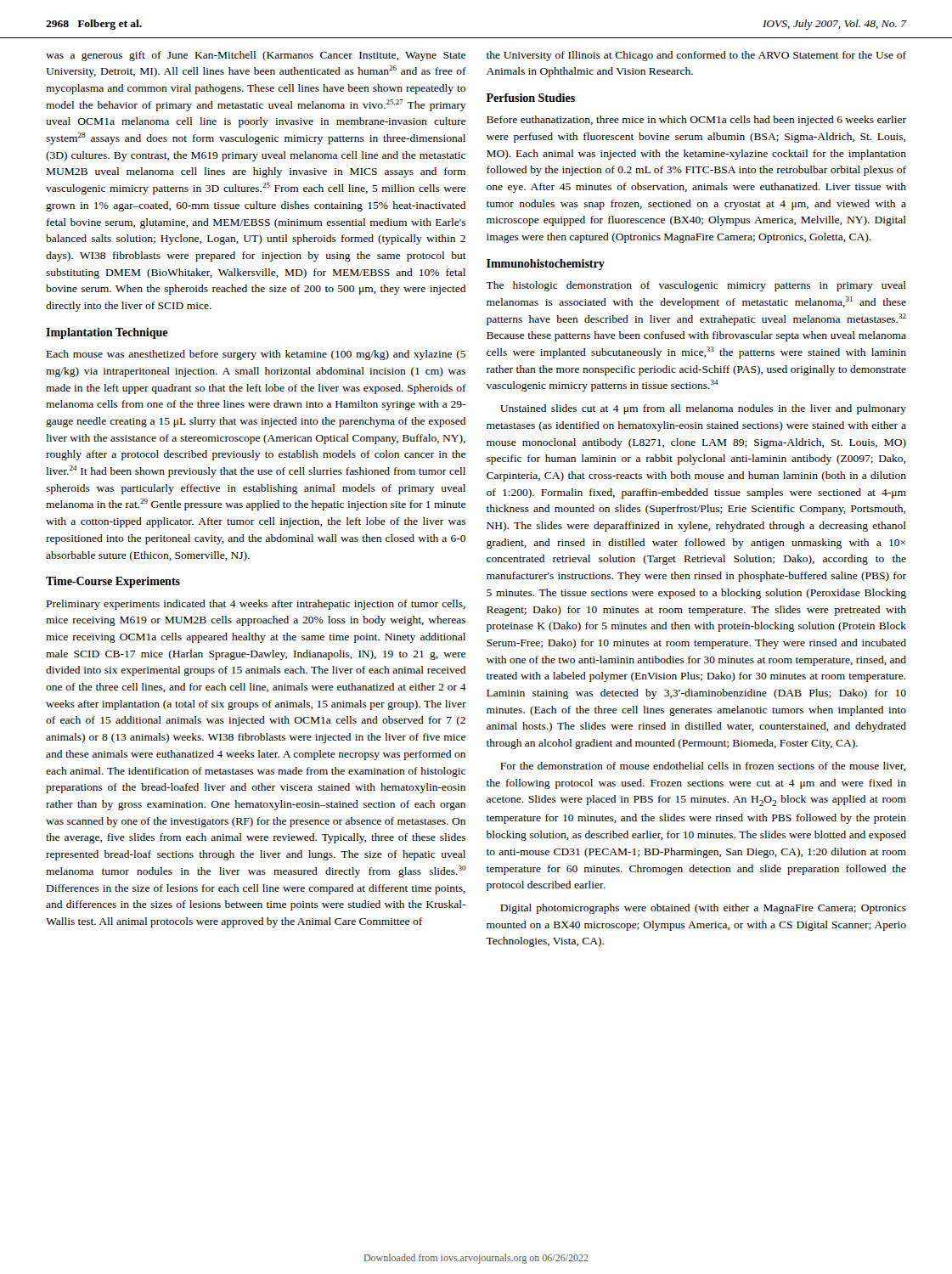Click on the section header containing "Implantation Technique"
The image size is (952, 1274).
coord(107,332)
